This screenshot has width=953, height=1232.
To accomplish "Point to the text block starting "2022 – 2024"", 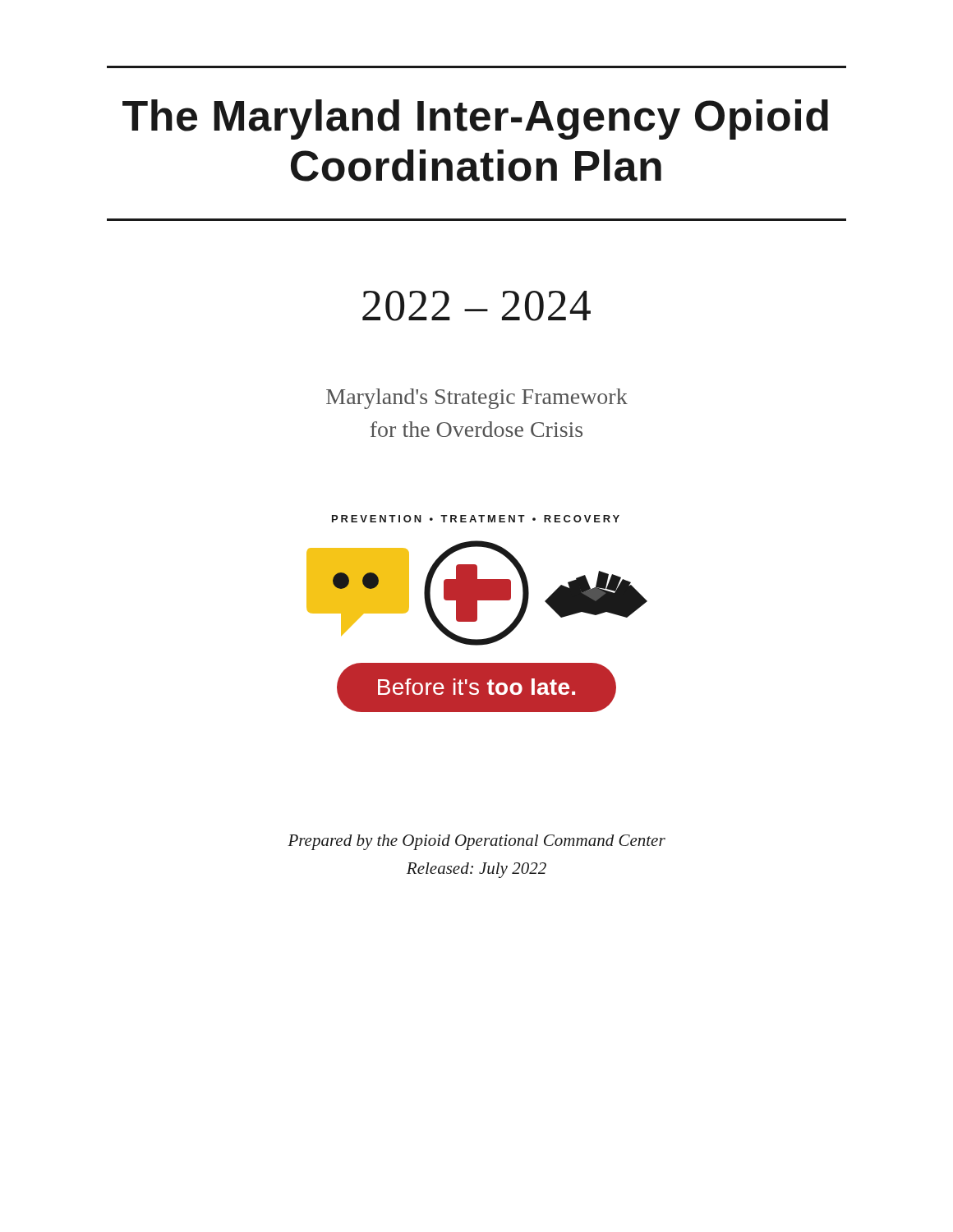I will point(476,305).
